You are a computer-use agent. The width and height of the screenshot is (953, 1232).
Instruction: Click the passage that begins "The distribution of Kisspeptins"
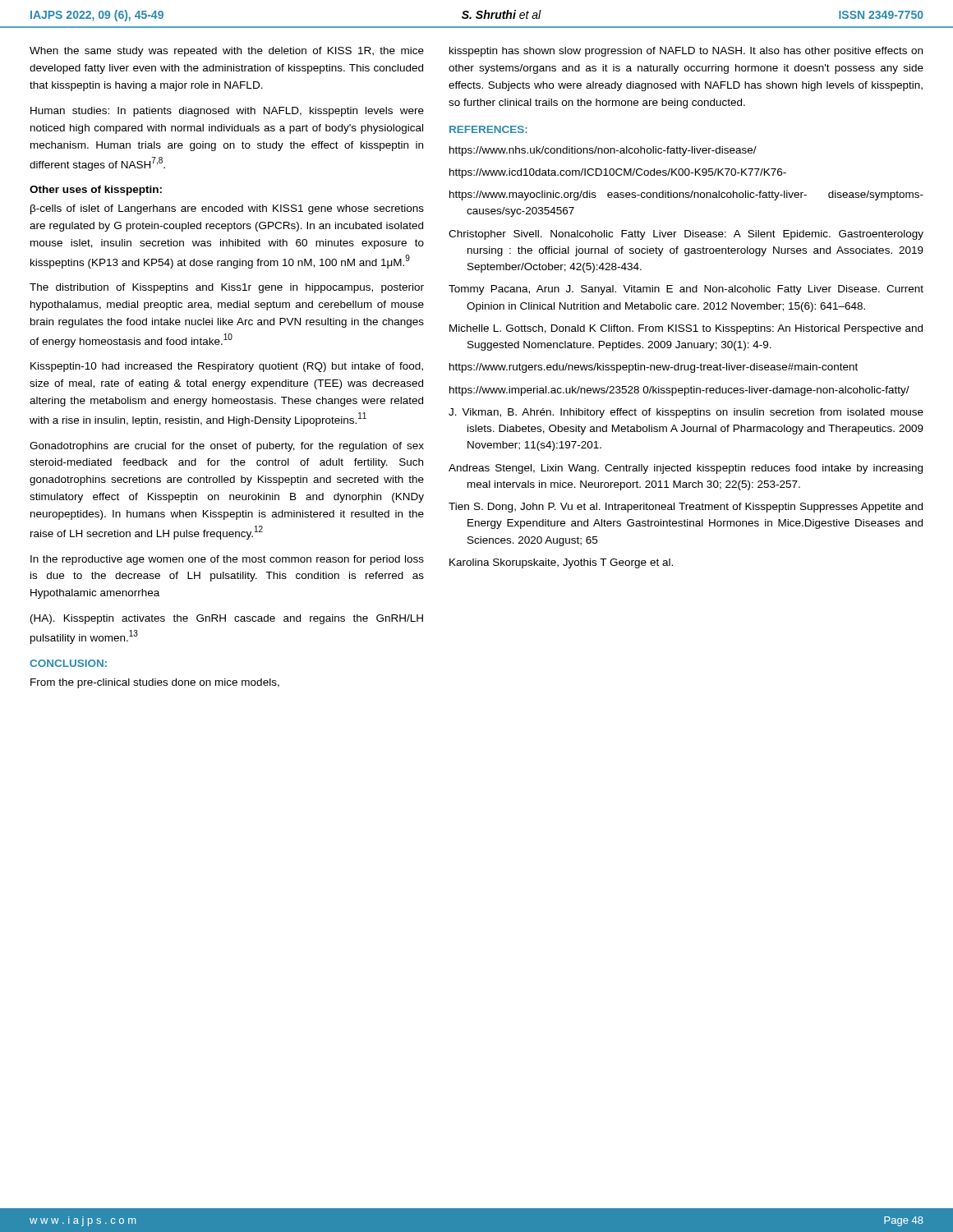pyautogui.click(x=227, y=315)
